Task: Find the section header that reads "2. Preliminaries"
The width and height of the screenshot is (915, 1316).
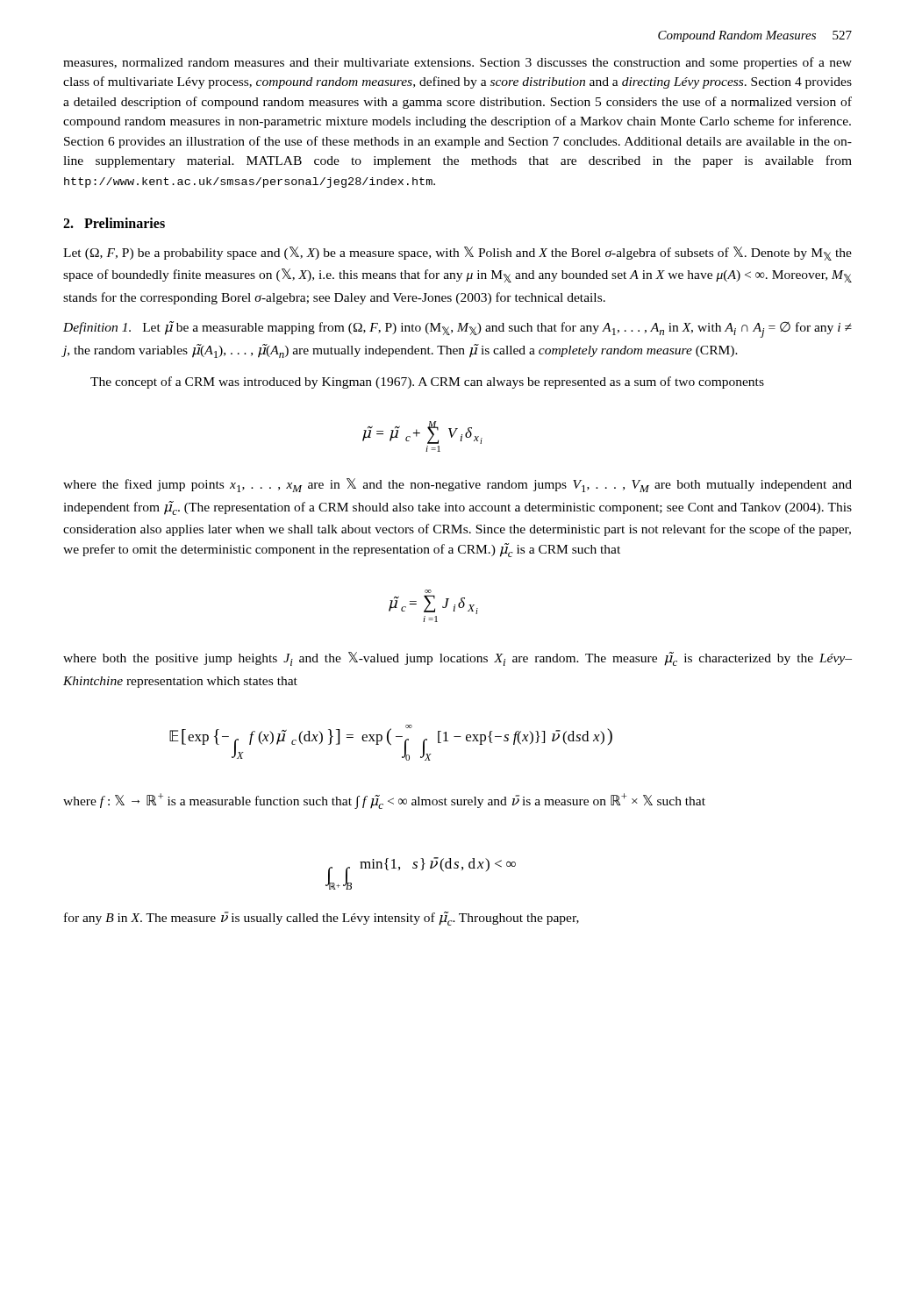Action: 114,224
